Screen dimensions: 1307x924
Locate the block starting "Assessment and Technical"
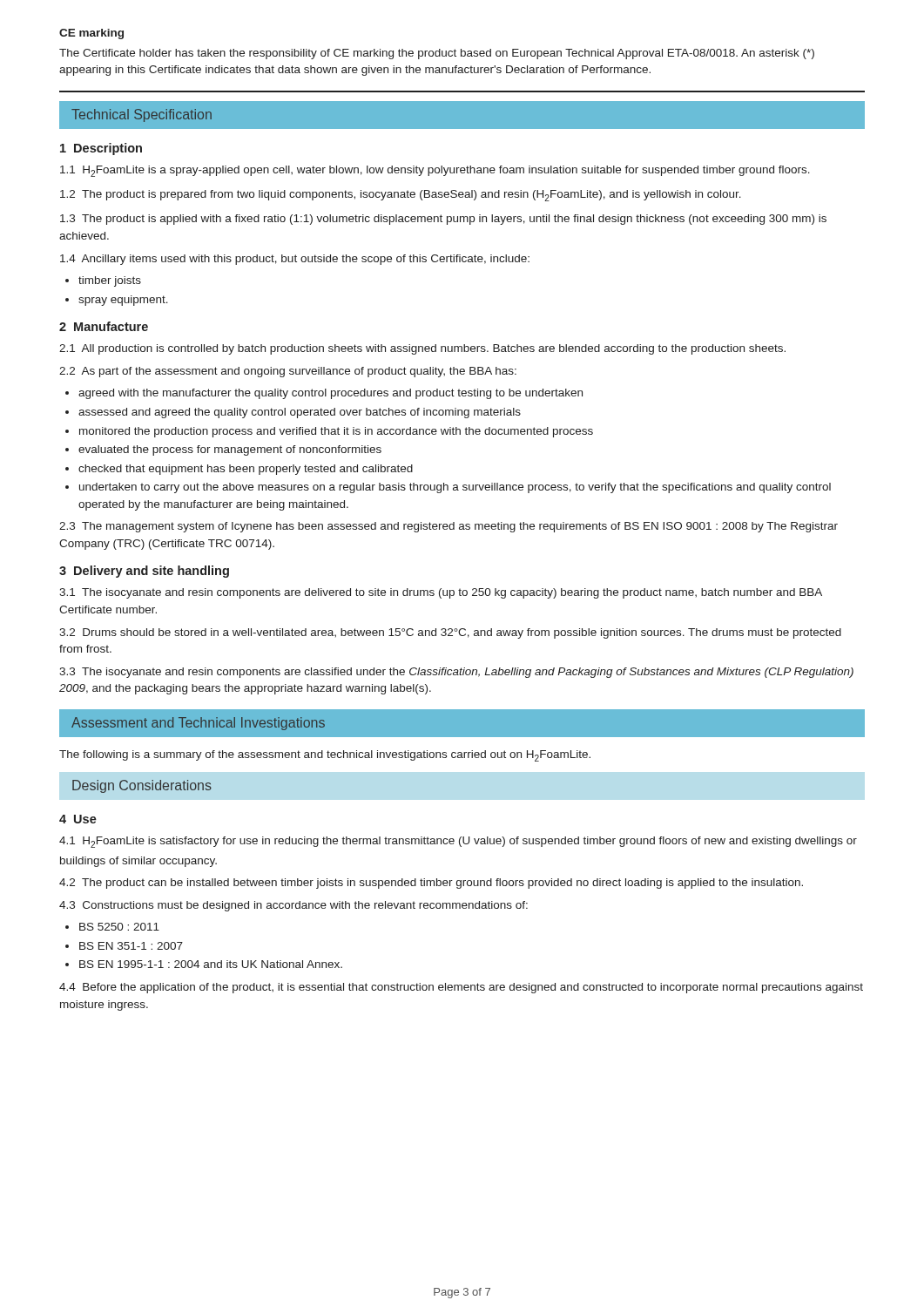(x=198, y=723)
